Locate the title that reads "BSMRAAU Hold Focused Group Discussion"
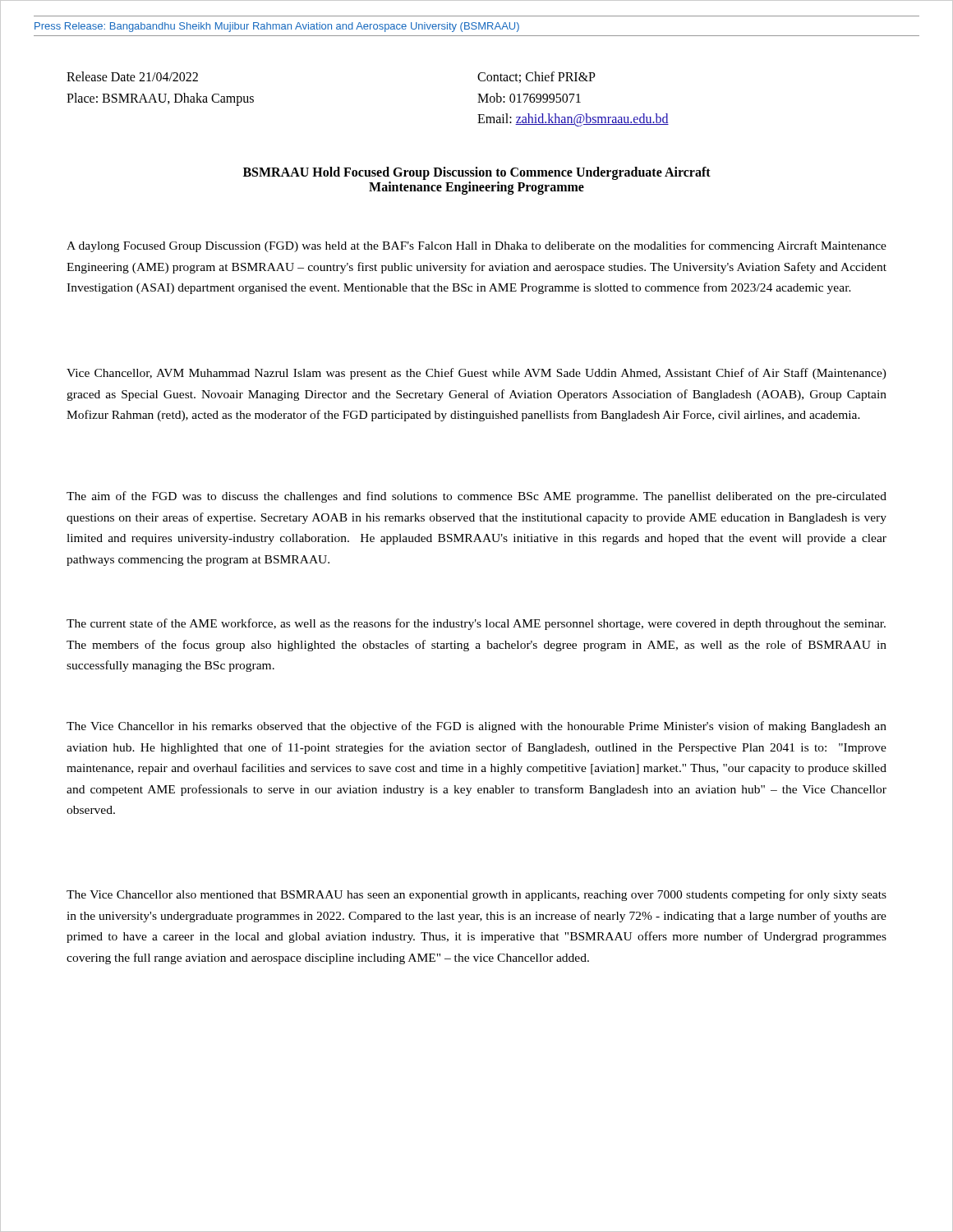The image size is (953, 1232). click(476, 179)
